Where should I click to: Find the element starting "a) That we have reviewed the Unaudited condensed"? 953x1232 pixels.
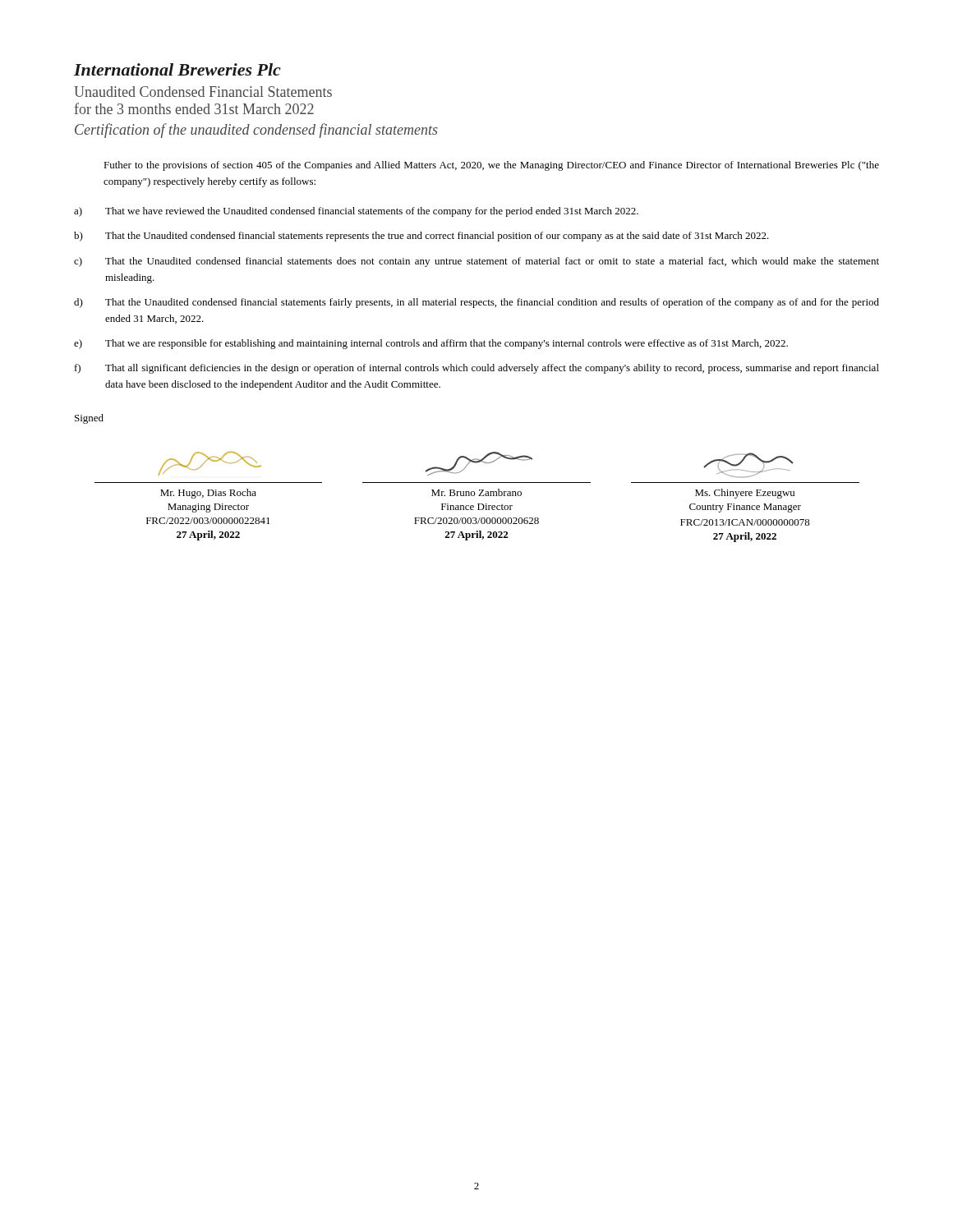coord(476,211)
